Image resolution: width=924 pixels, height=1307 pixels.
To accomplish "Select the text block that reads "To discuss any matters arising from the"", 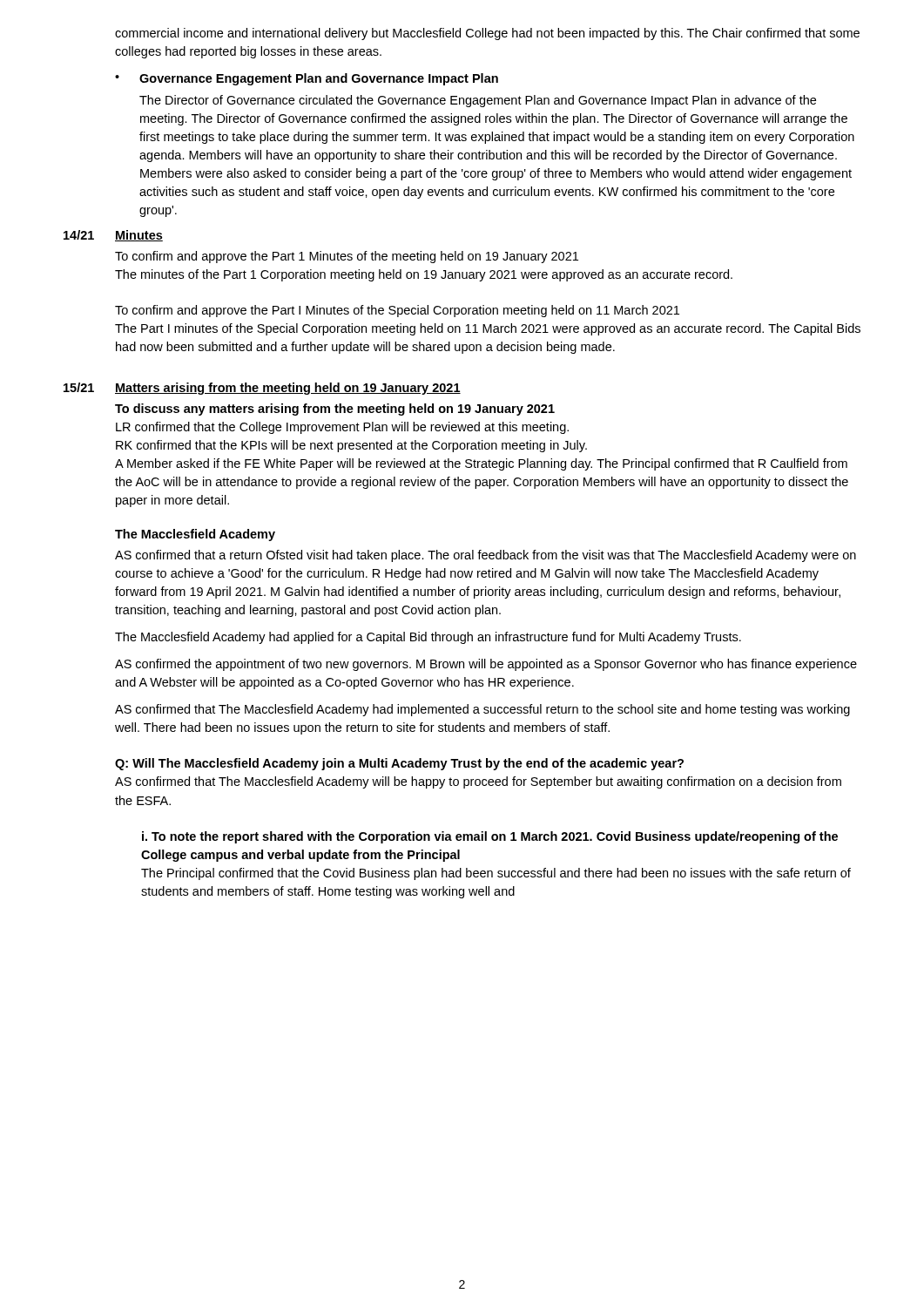I will 482,455.
